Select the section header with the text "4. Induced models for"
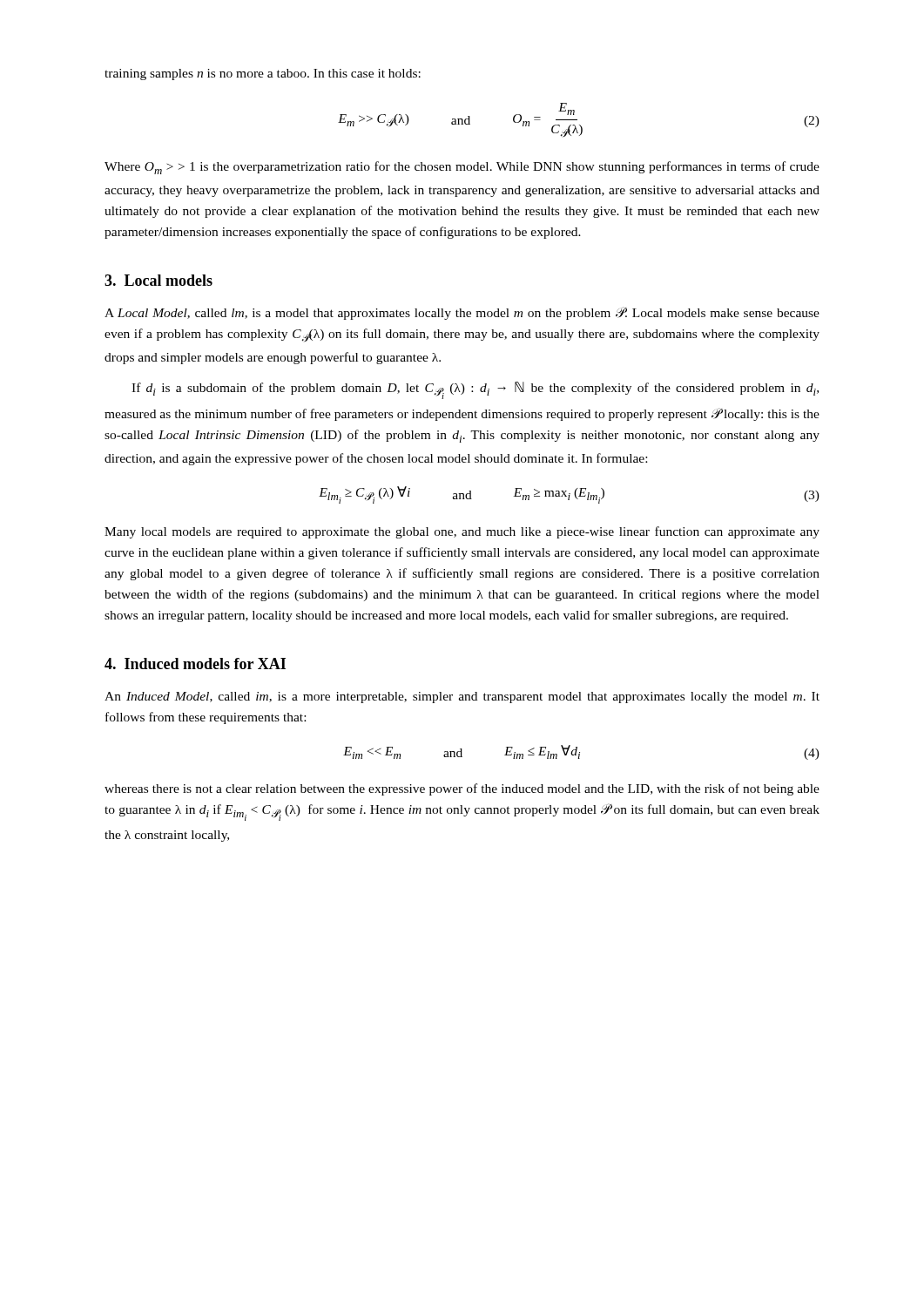 coord(195,664)
